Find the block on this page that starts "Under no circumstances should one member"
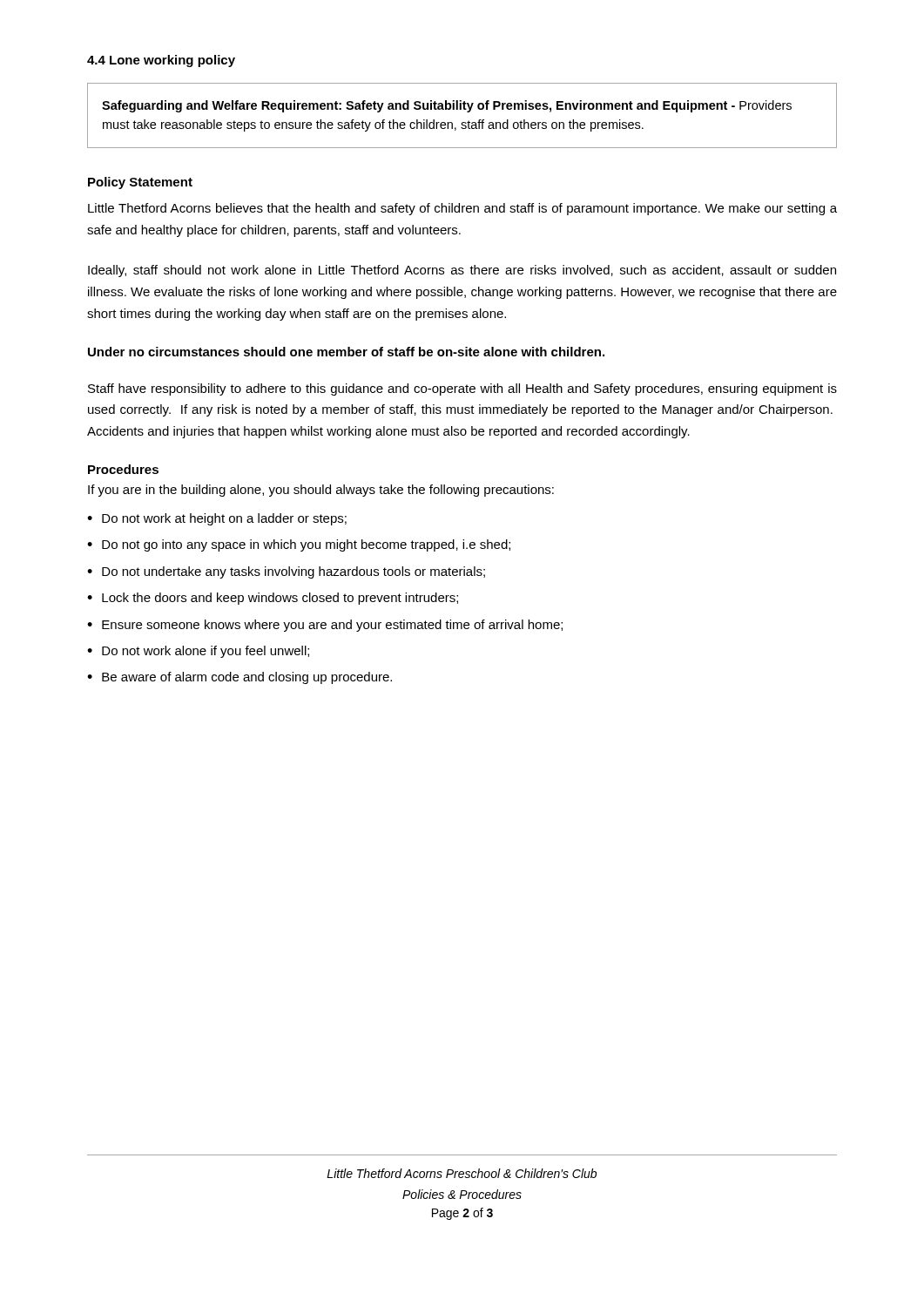Screen dimensions: 1307x924 click(x=346, y=351)
